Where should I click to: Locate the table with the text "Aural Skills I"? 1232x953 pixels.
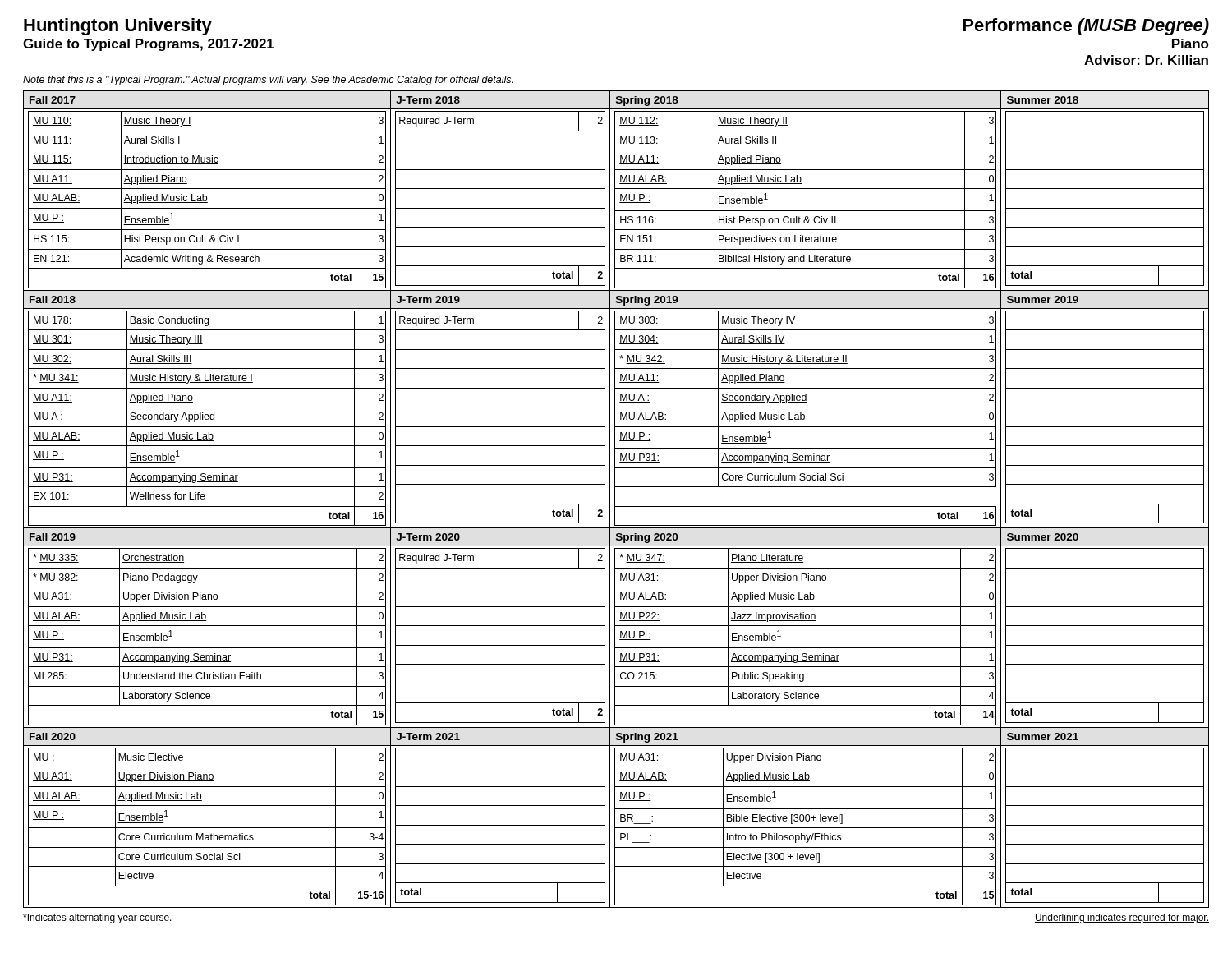(616, 499)
